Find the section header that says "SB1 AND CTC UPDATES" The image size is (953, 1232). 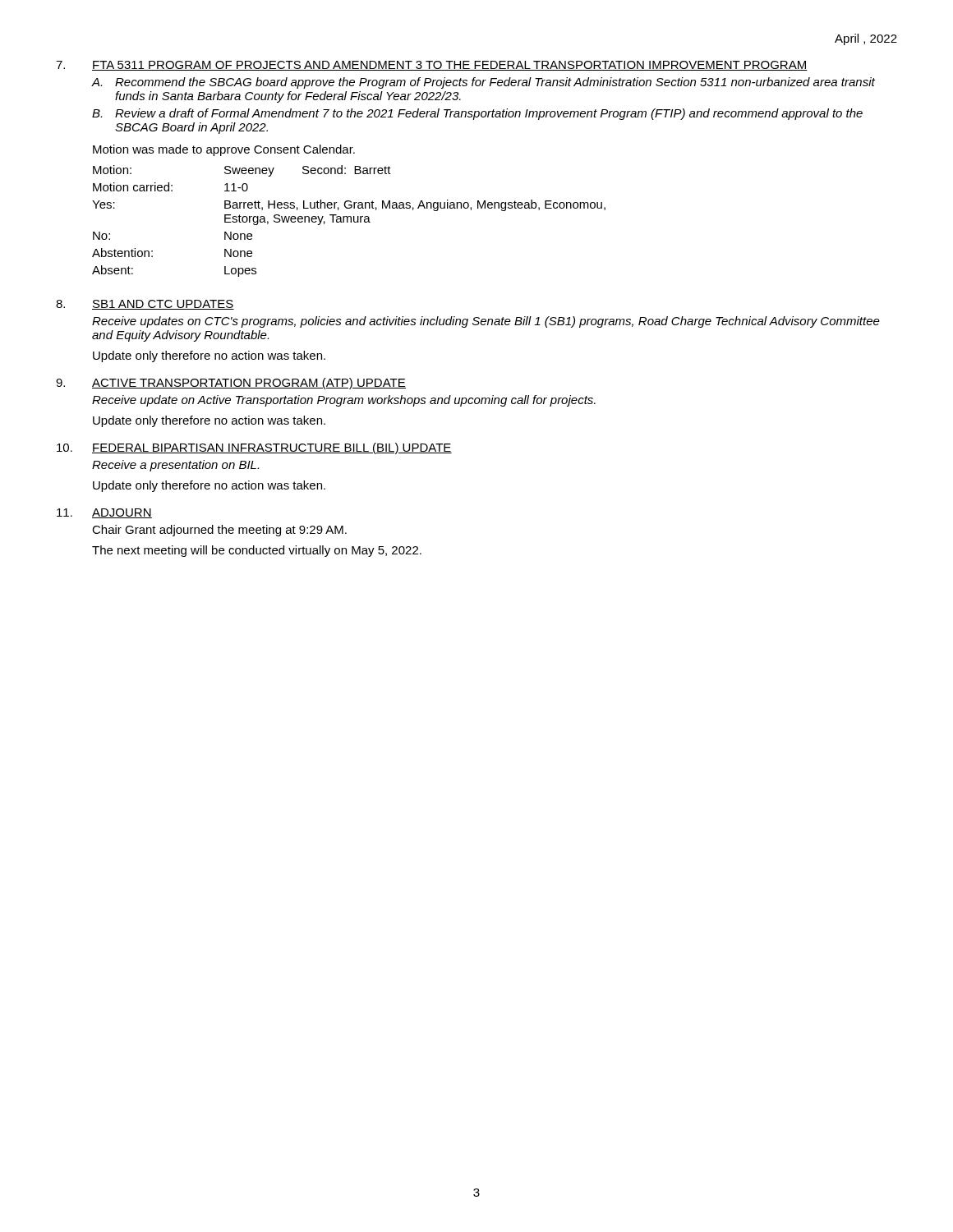click(x=163, y=305)
